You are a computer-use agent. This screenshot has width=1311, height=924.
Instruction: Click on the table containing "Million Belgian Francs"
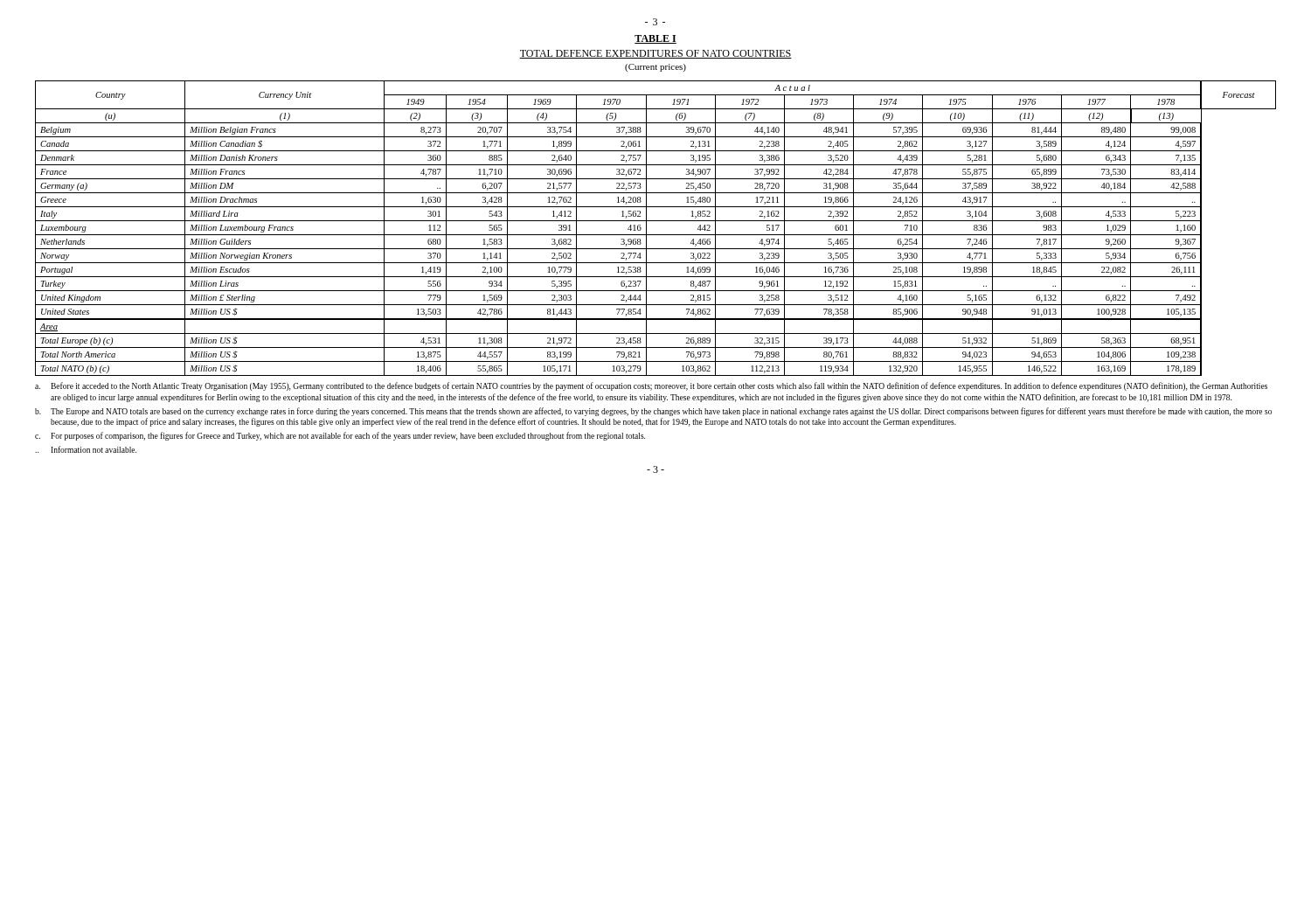pos(656,228)
